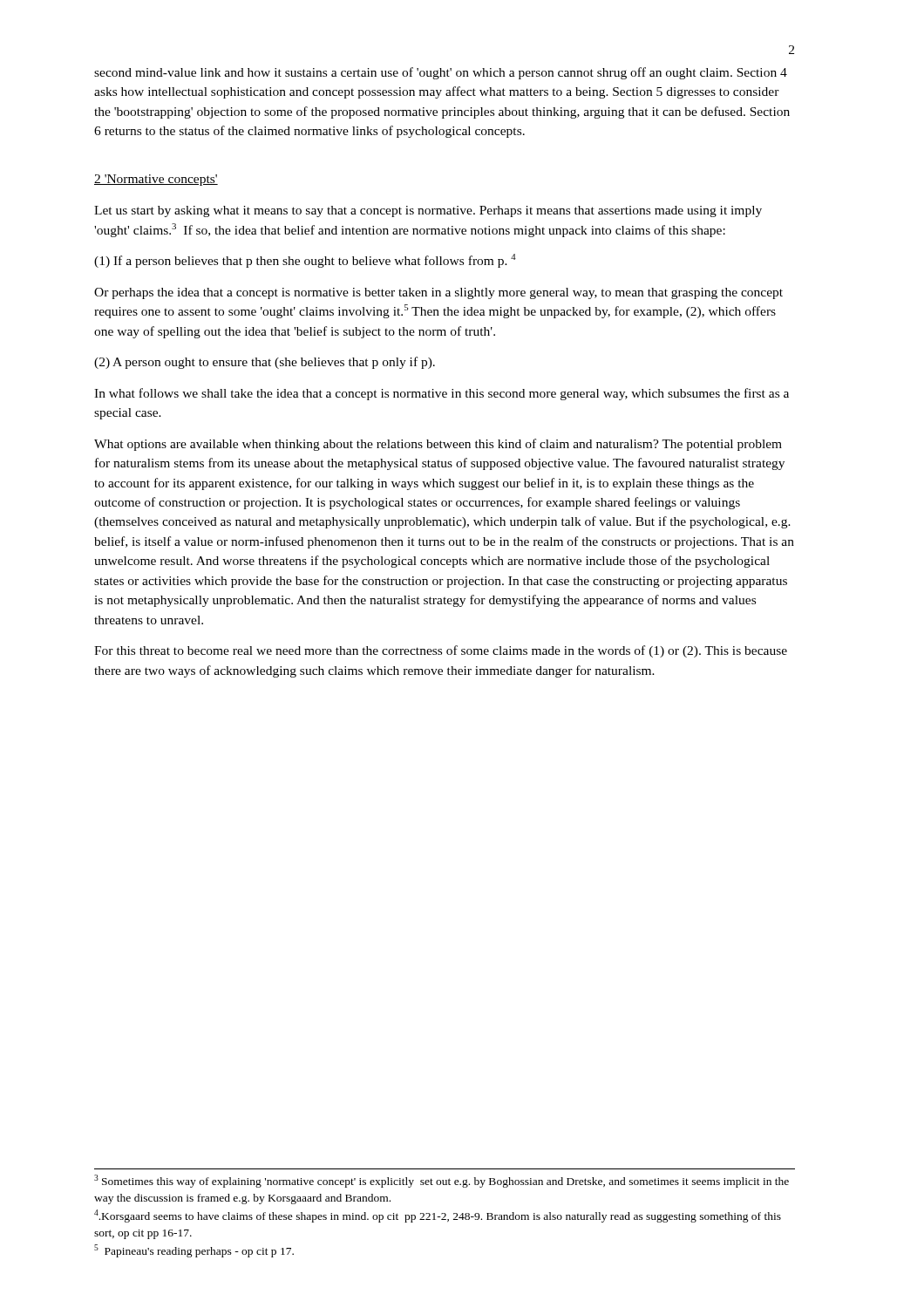
Task: Find the block on this page that starts "second mind-value link and how it"
Action: click(445, 102)
